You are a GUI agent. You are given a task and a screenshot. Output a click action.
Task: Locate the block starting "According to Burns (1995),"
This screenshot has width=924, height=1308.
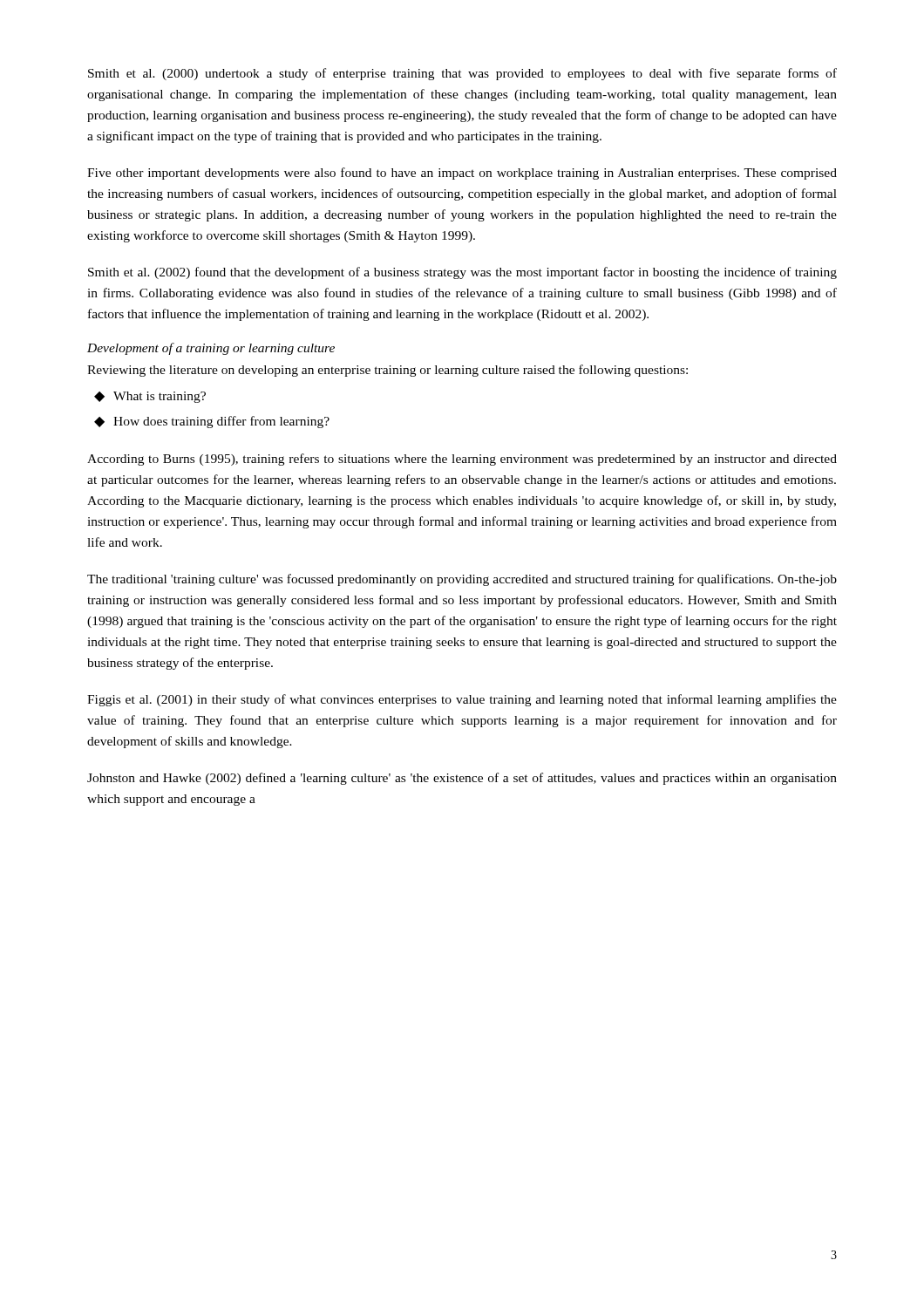462,500
